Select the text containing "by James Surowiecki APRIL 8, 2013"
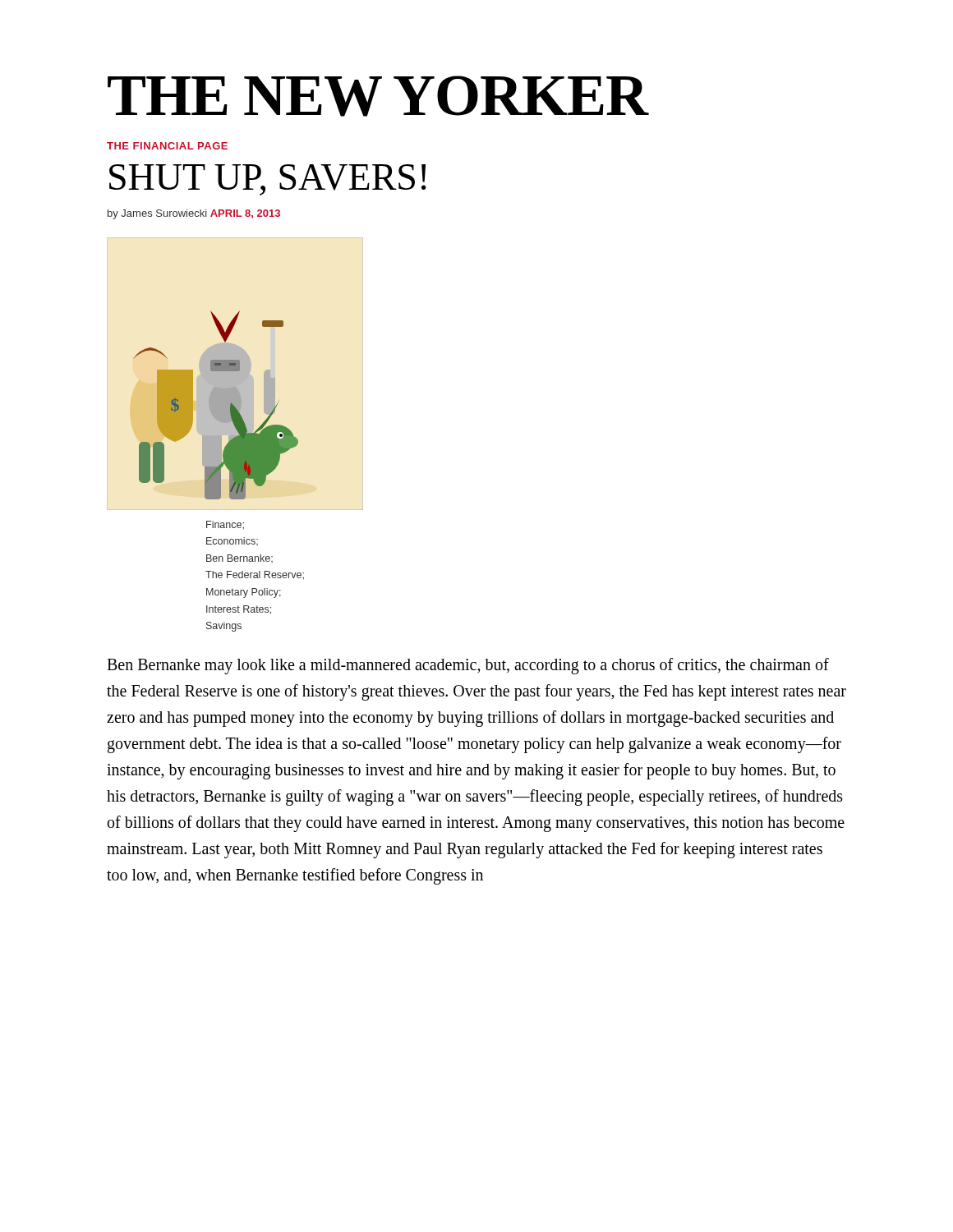Viewport: 953px width, 1232px height. [x=194, y=214]
